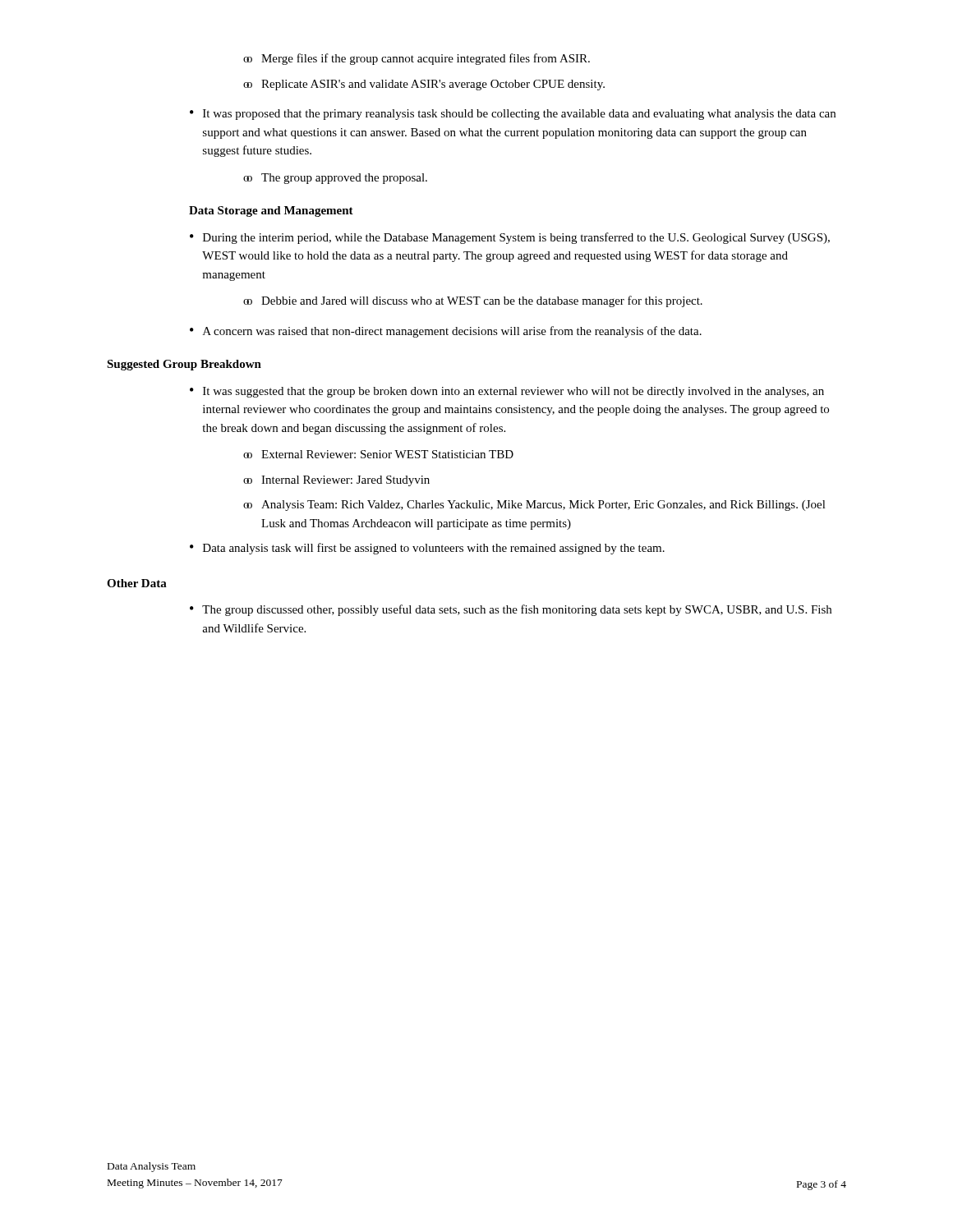Select the text block starting "o Debbie and"
953x1232 pixels.
(546, 301)
